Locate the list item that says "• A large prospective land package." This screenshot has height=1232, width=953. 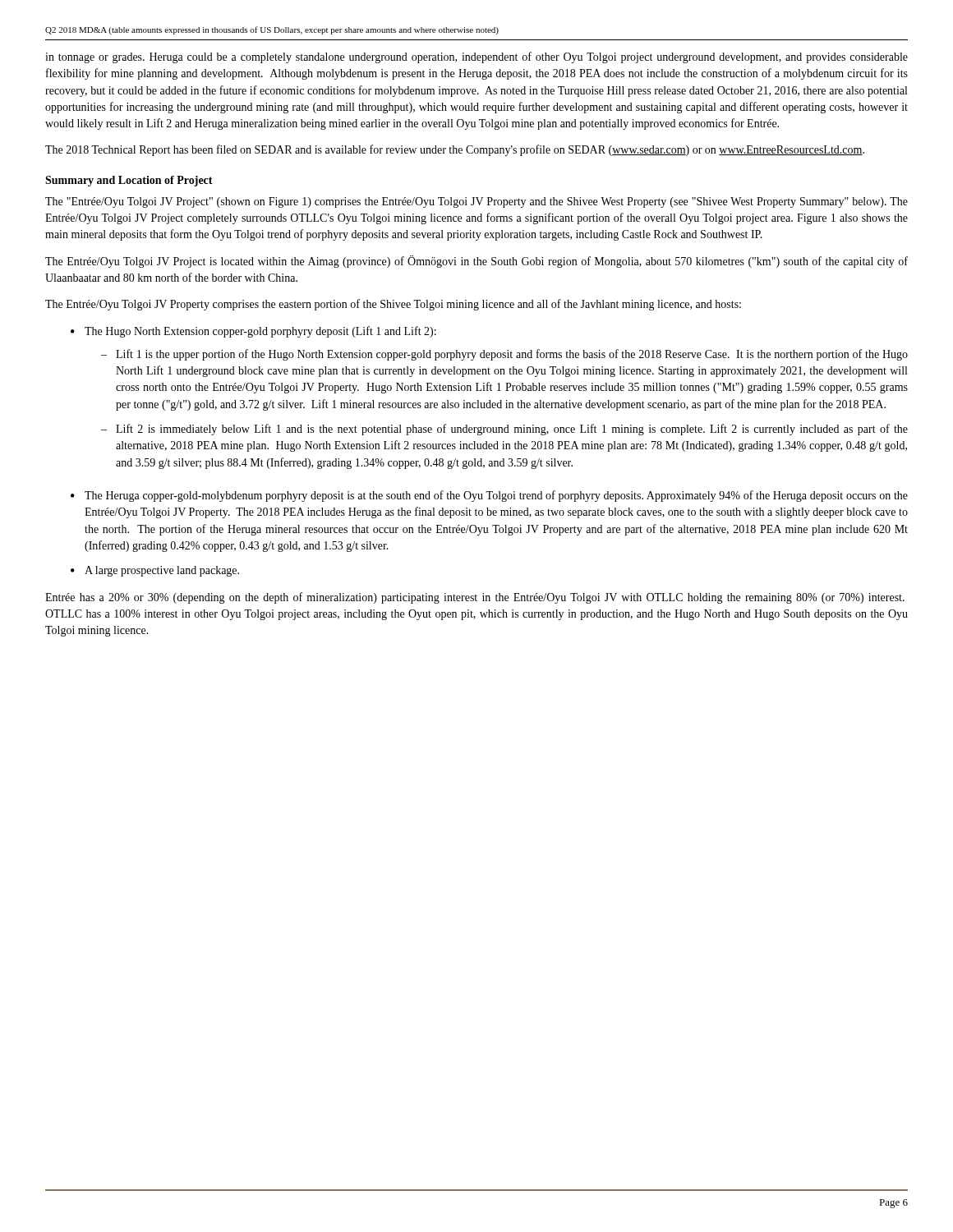(x=155, y=571)
